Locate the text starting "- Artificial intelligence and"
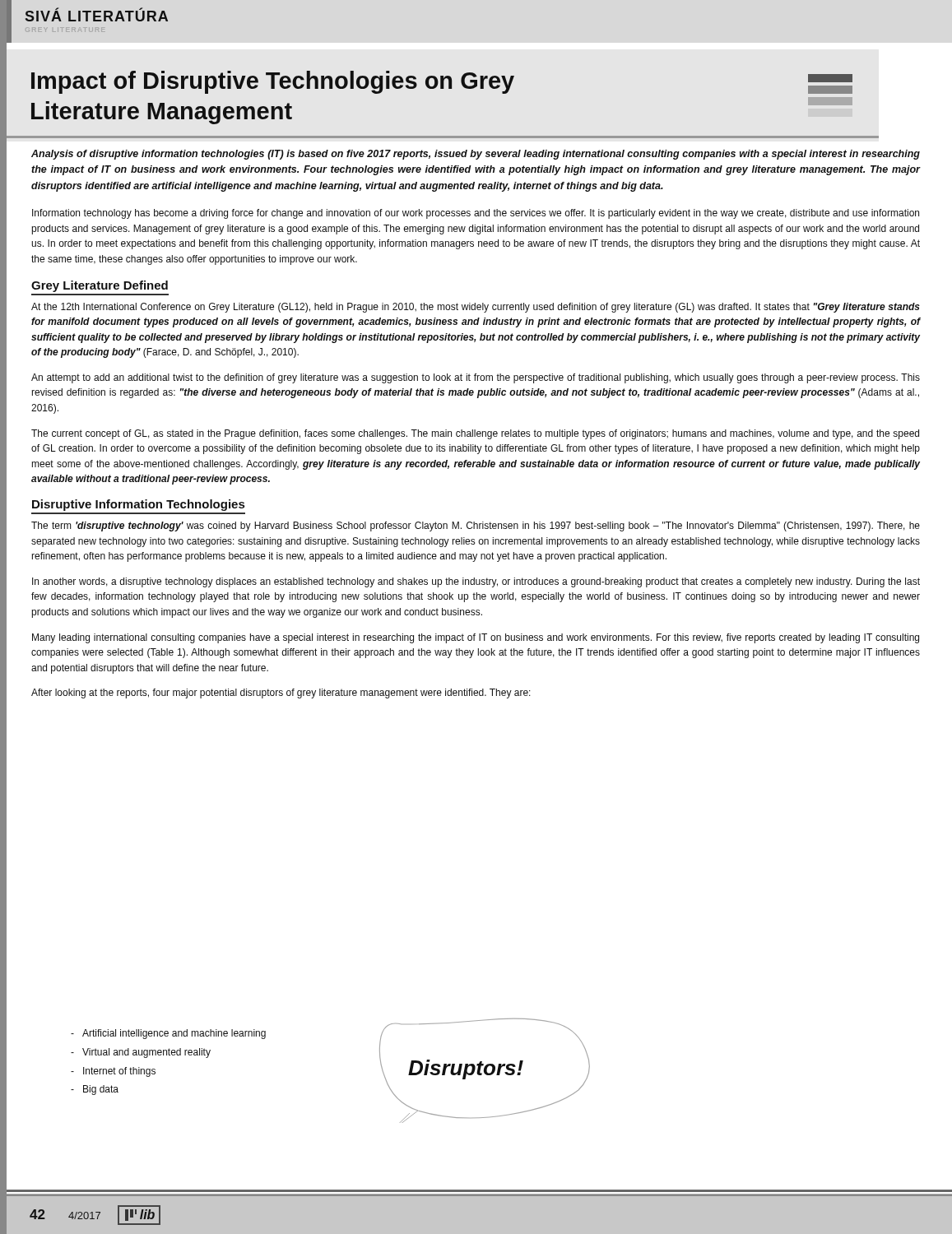The image size is (952, 1234). click(x=168, y=1034)
